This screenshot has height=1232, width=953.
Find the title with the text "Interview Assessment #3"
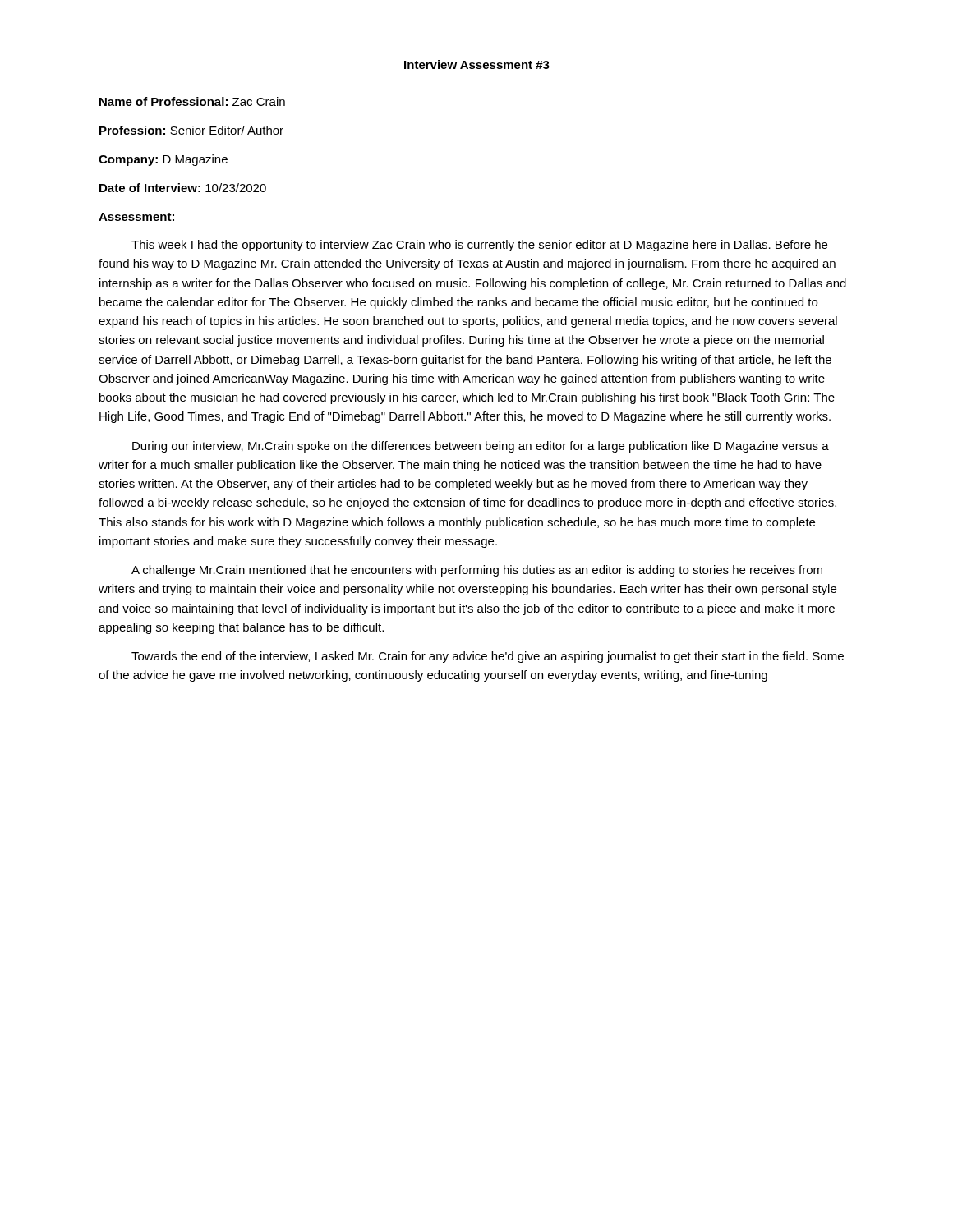(x=476, y=64)
